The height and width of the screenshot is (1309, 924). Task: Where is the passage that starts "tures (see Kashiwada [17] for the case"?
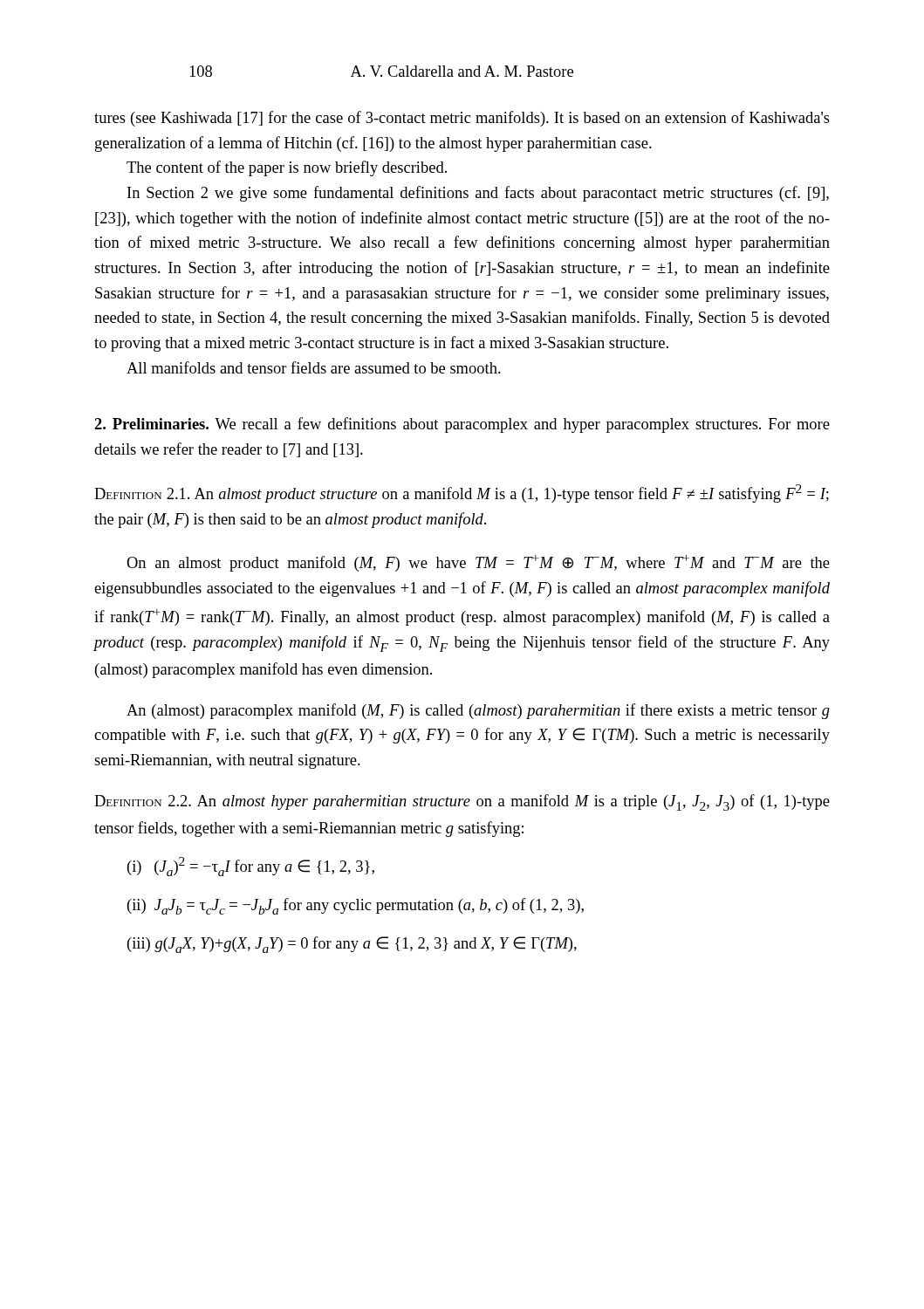click(462, 131)
